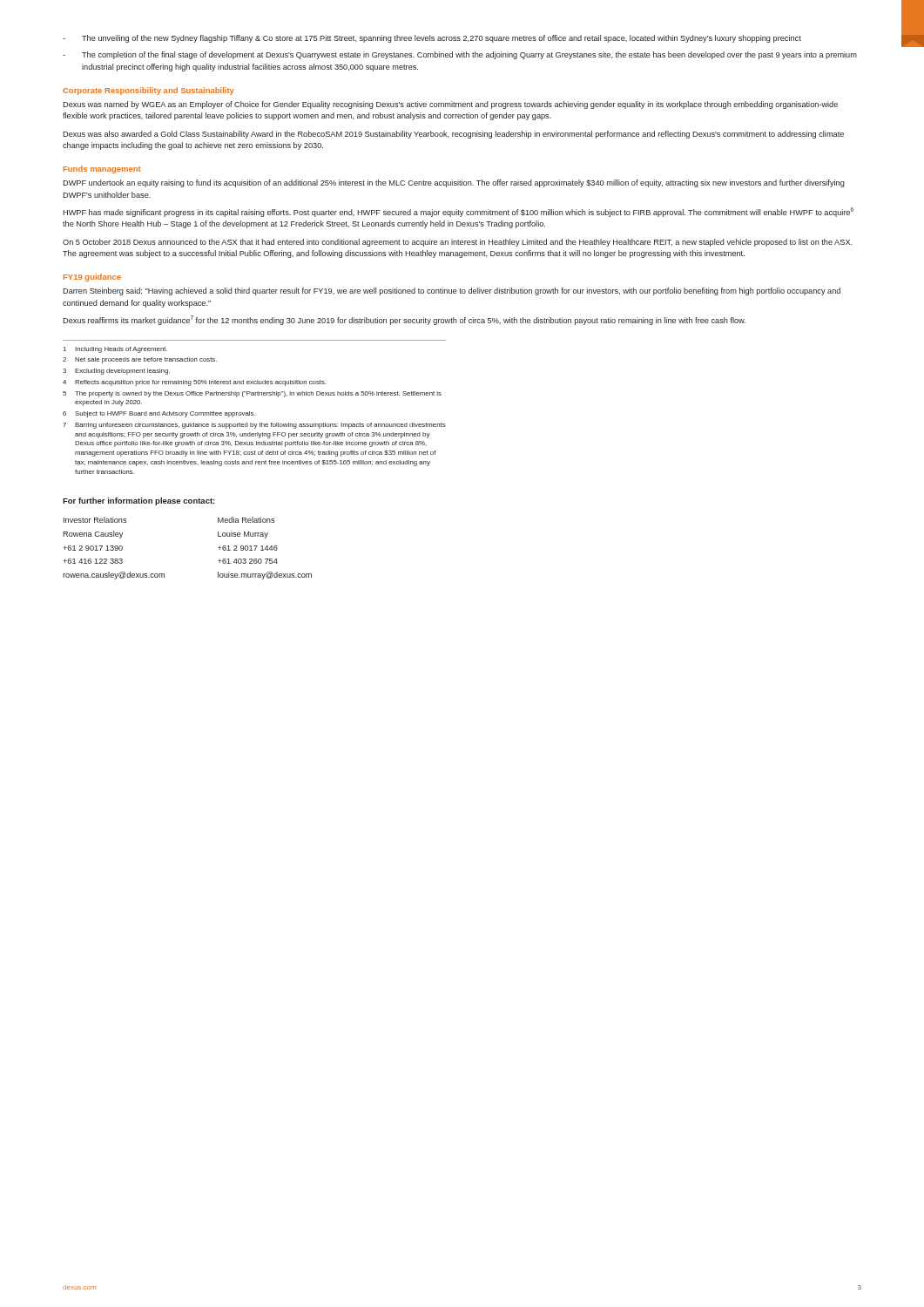Screen dimensions: 1307x924
Task: Click where it says "1 Including Heads of Agreement."
Action: click(x=115, y=349)
